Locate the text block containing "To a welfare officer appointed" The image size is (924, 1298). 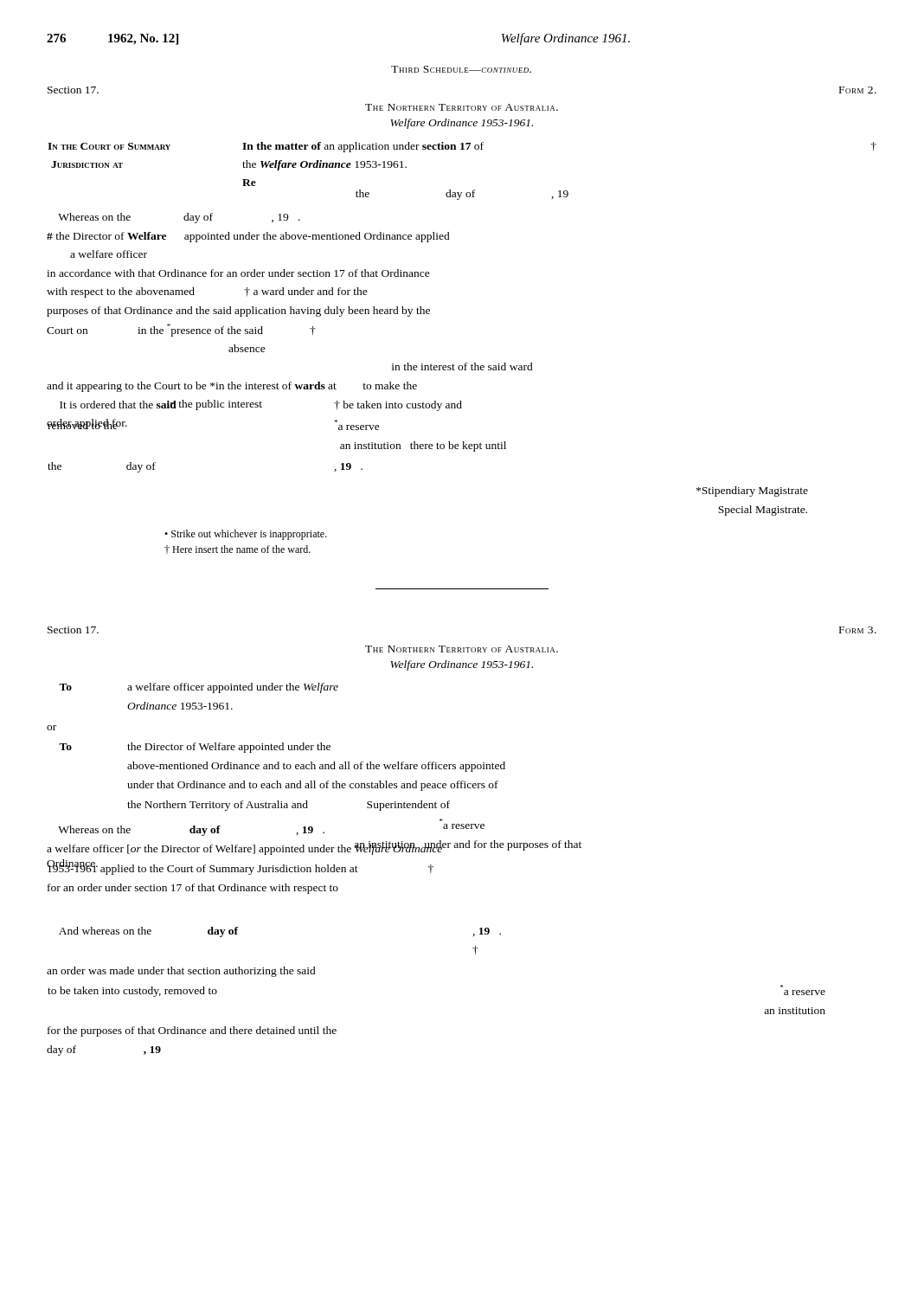pyautogui.click(x=462, y=775)
